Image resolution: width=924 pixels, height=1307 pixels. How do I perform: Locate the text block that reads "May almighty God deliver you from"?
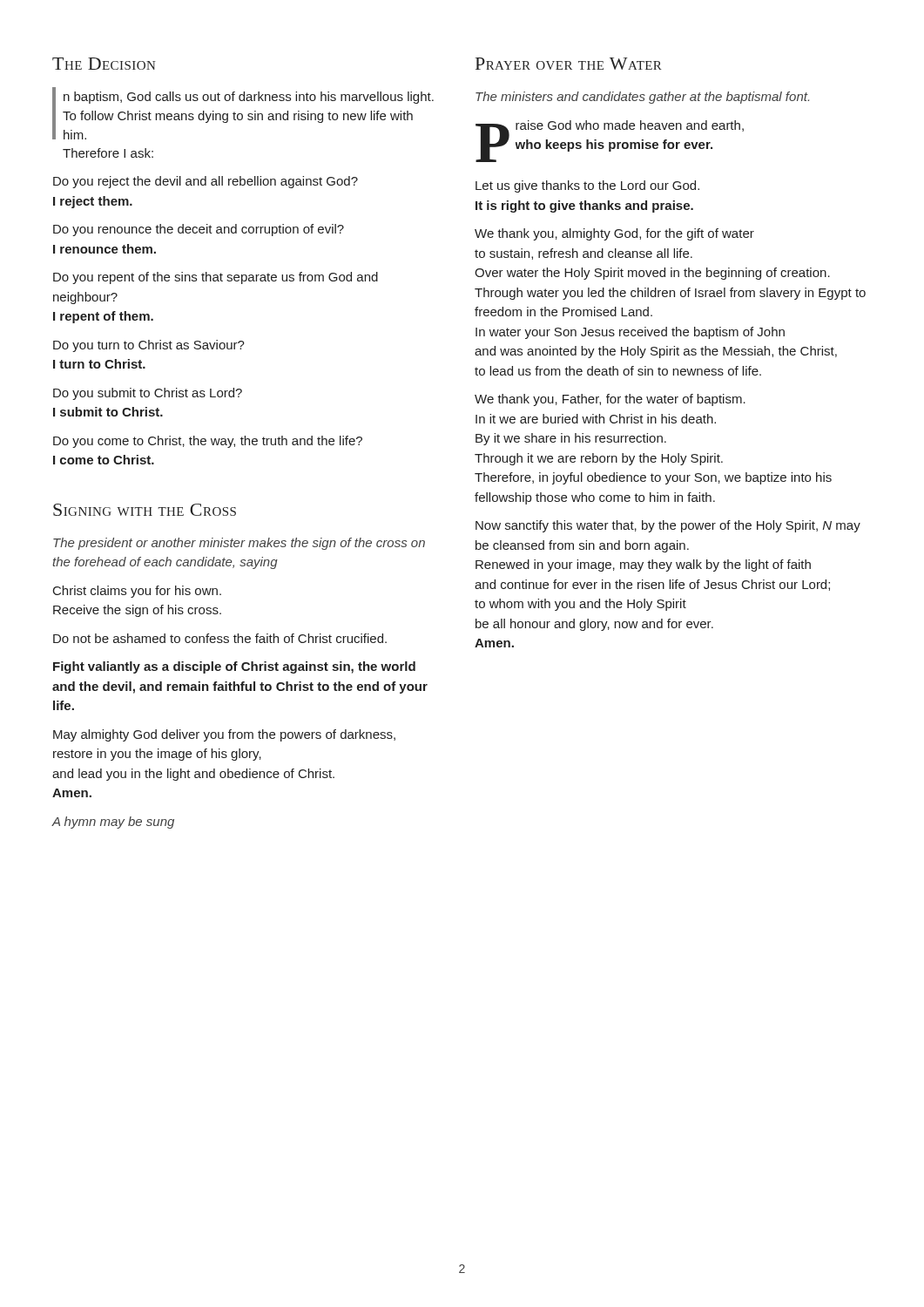[244, 764]
